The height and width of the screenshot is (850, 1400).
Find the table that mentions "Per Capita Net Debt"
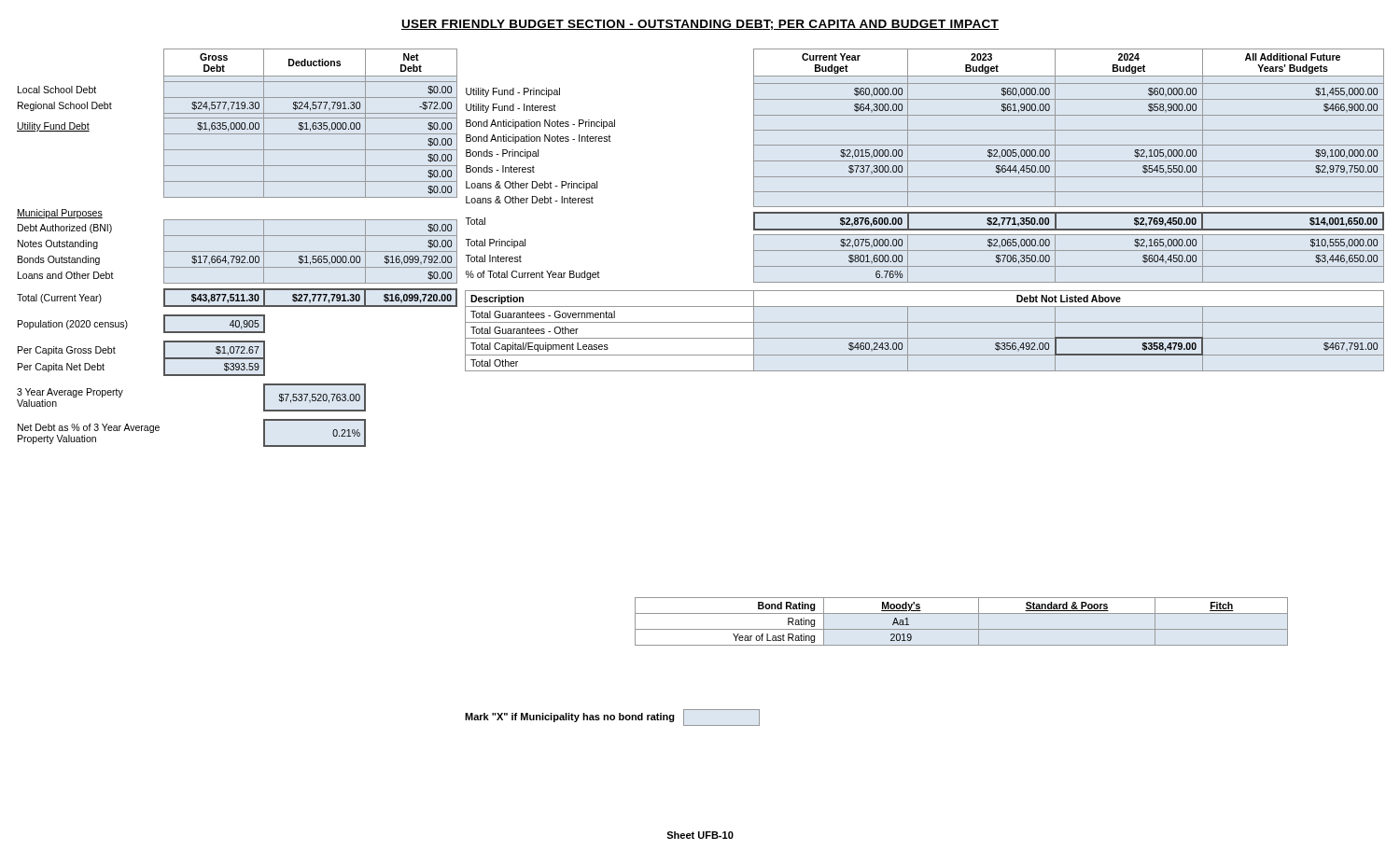(x=237, y=247)
